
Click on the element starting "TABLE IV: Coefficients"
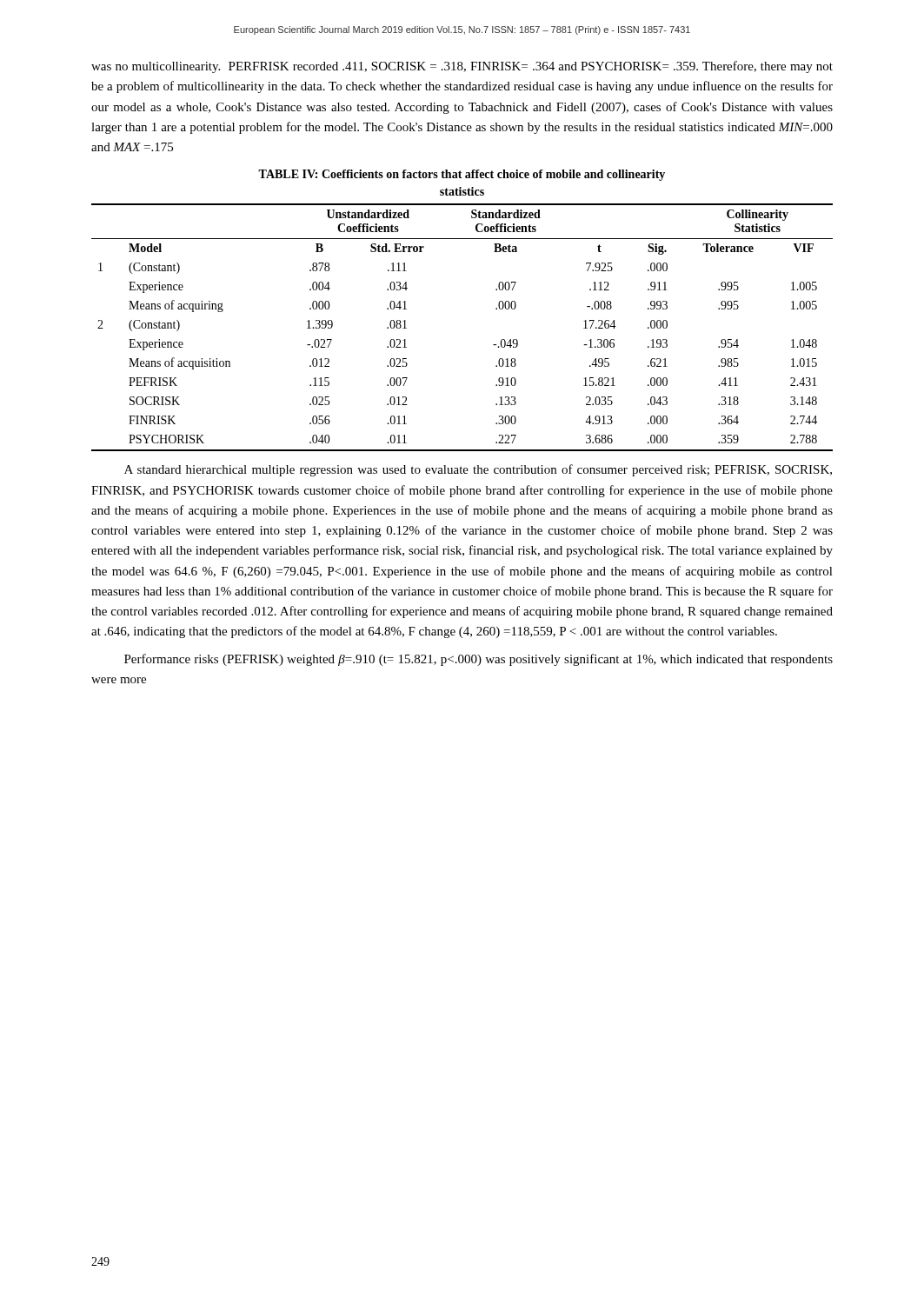(x=462, y=183)
